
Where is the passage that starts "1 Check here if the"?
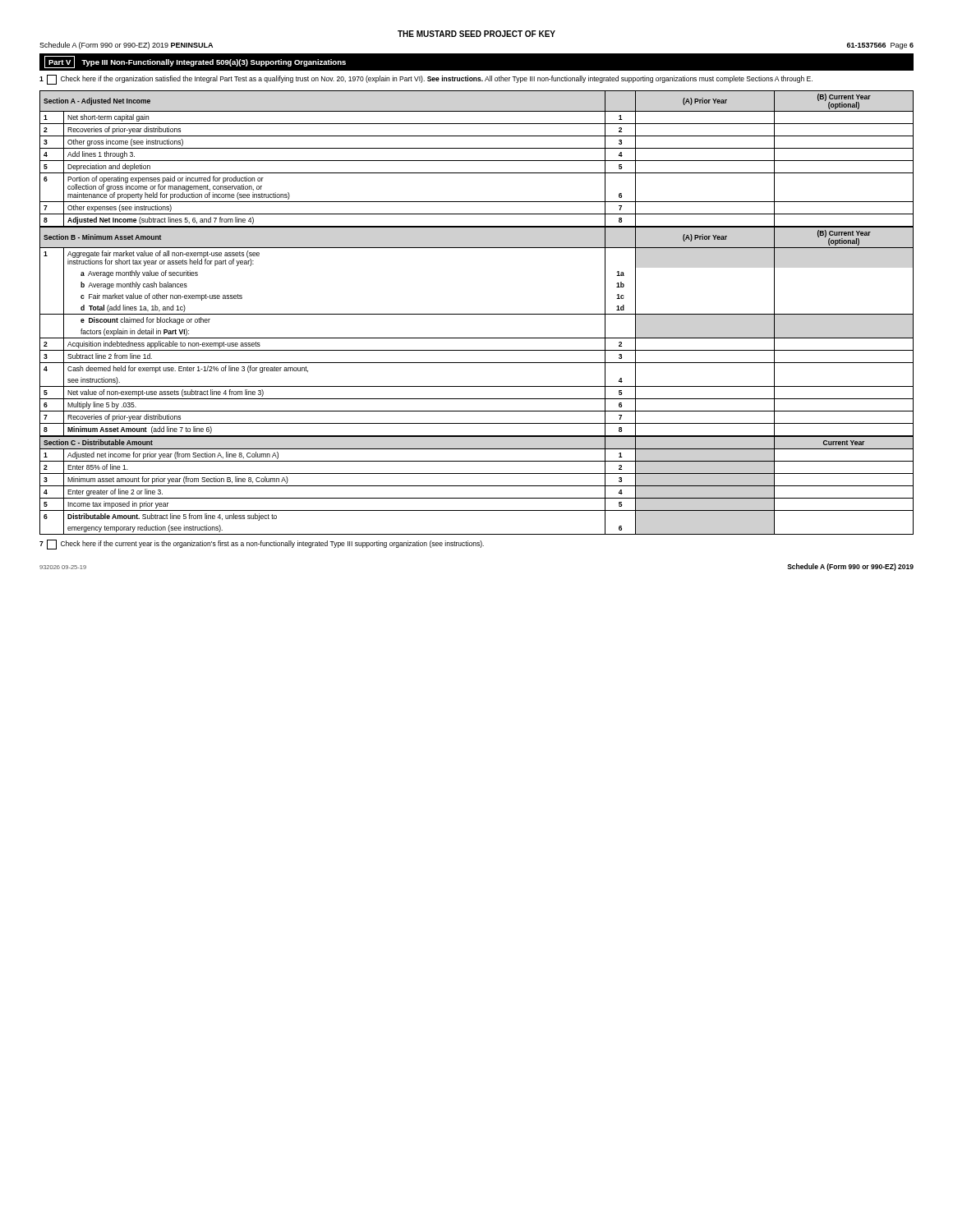(x=426, y=80)
